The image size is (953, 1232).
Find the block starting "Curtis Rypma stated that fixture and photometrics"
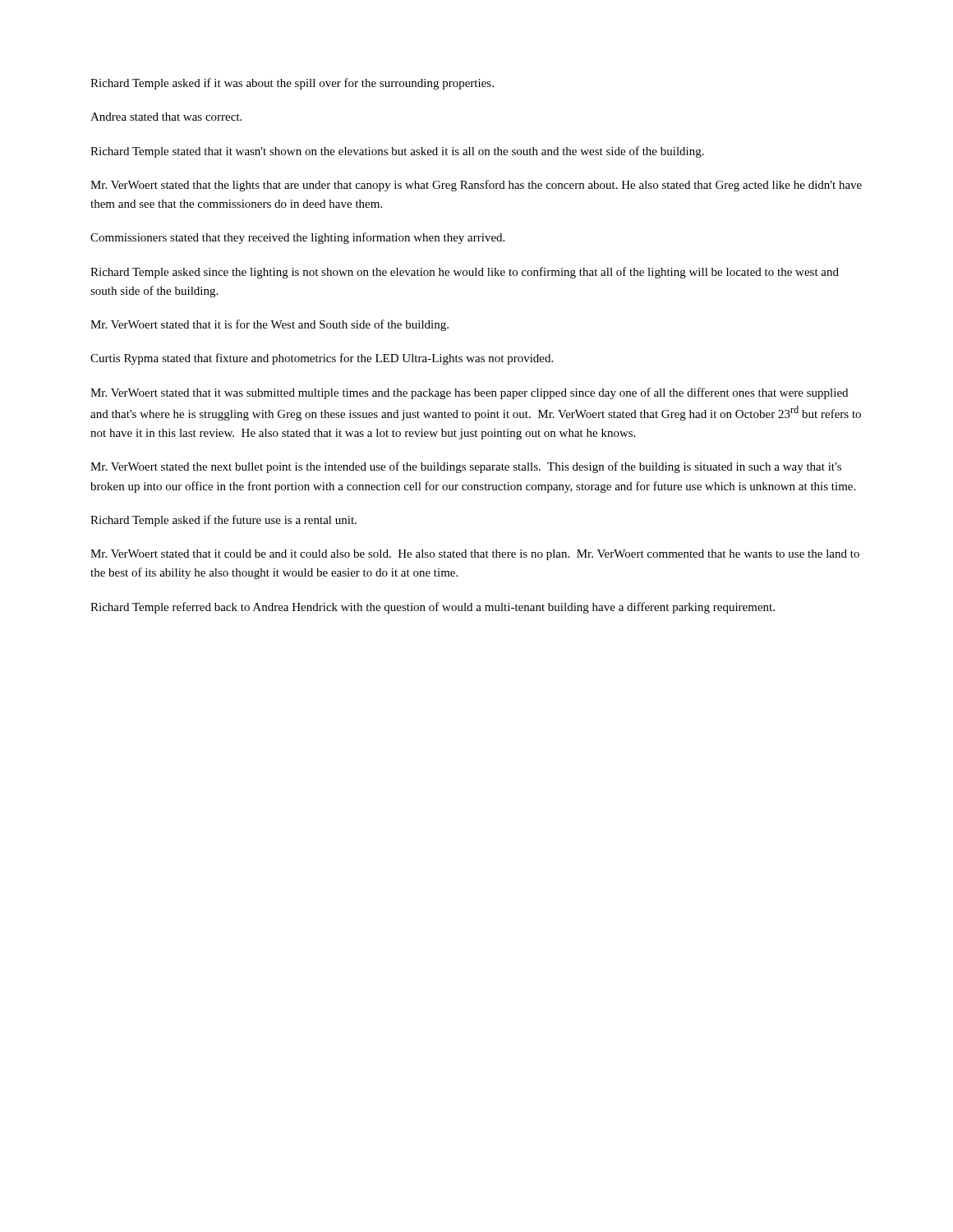[x=322, y=358]
